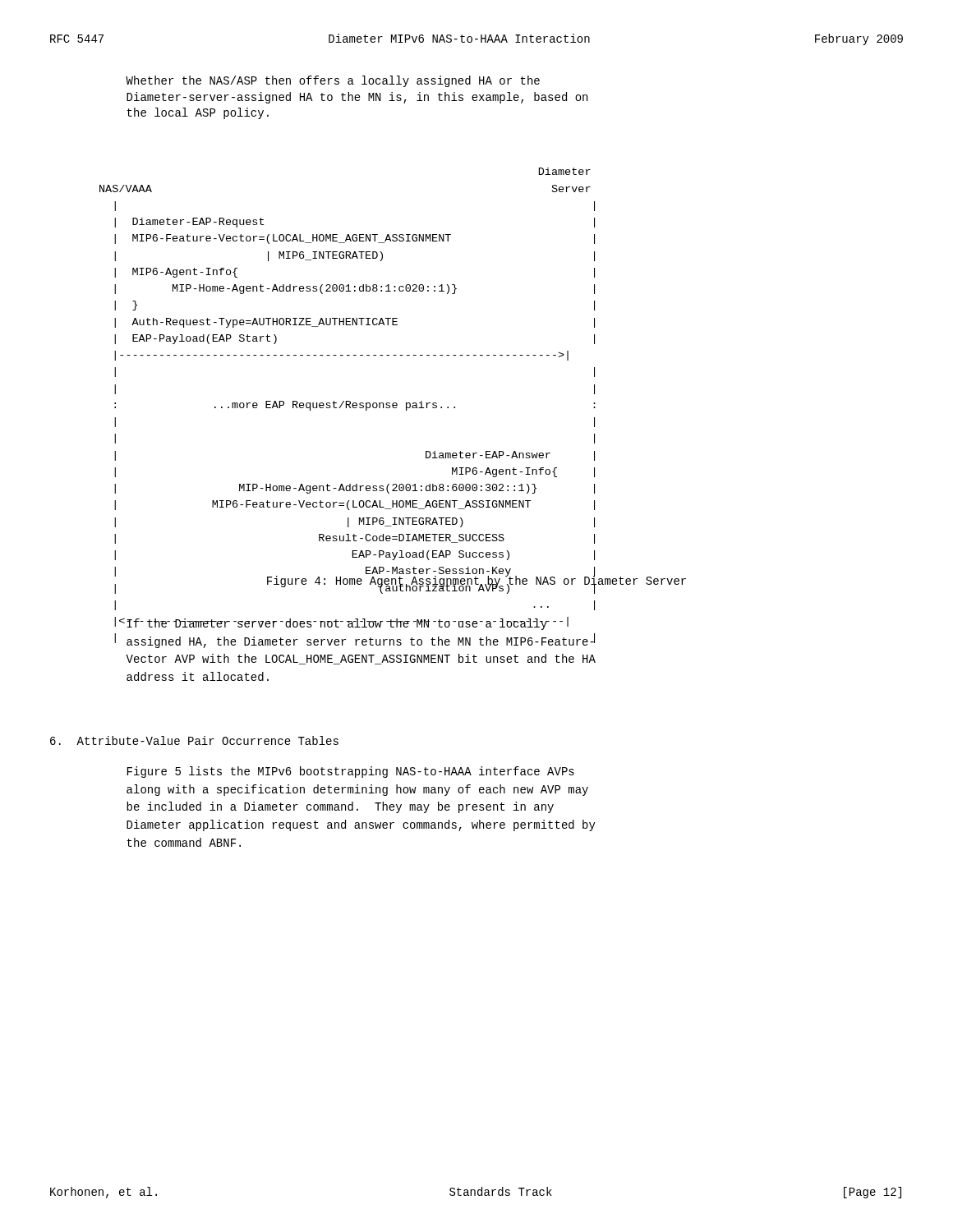Select the text block containing "Whether the NAS/ASP"
The image size is (953, 1232).
pos(344,97)
